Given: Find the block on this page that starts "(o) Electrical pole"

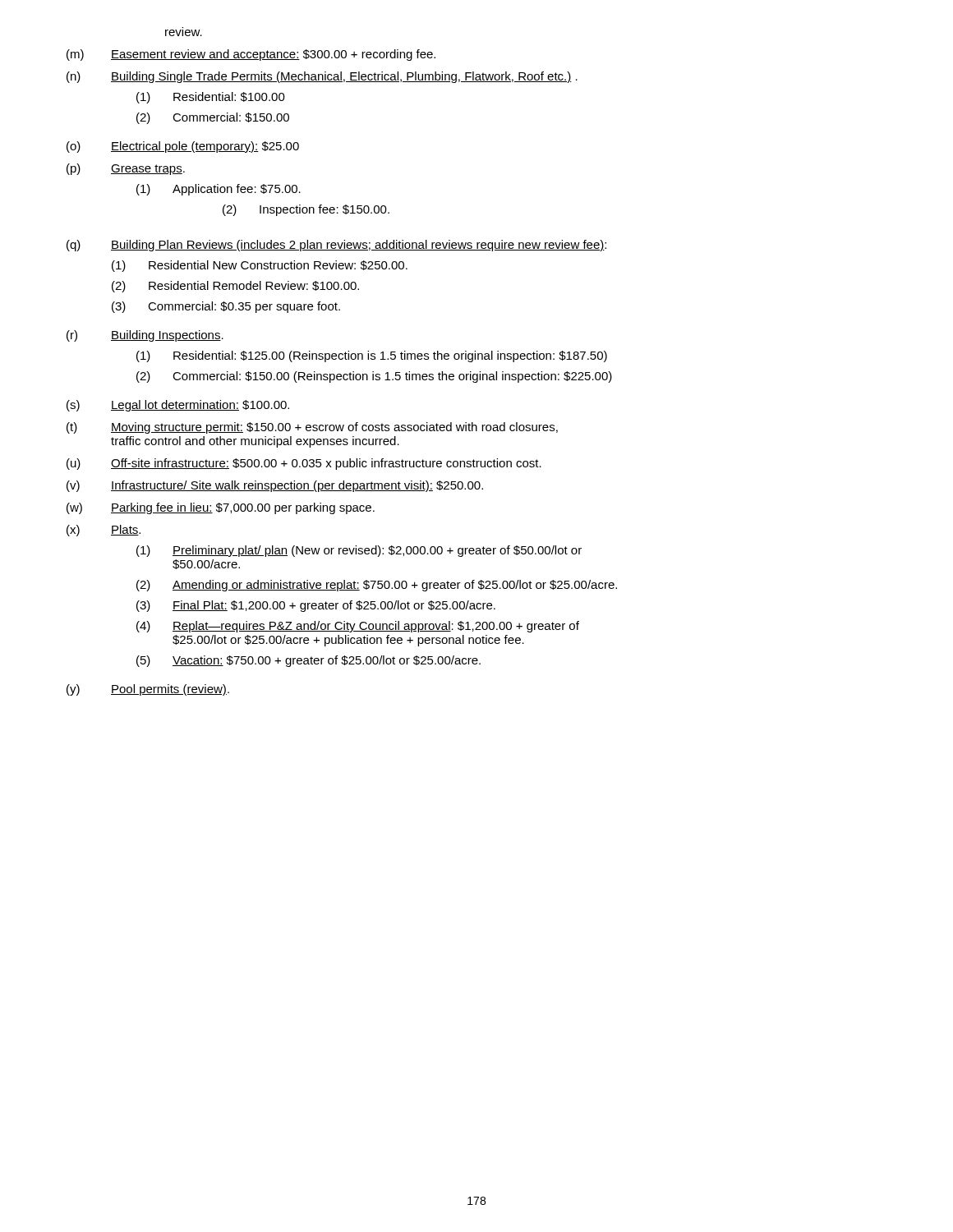Looking at the screenshot, I should click(183, 147).
